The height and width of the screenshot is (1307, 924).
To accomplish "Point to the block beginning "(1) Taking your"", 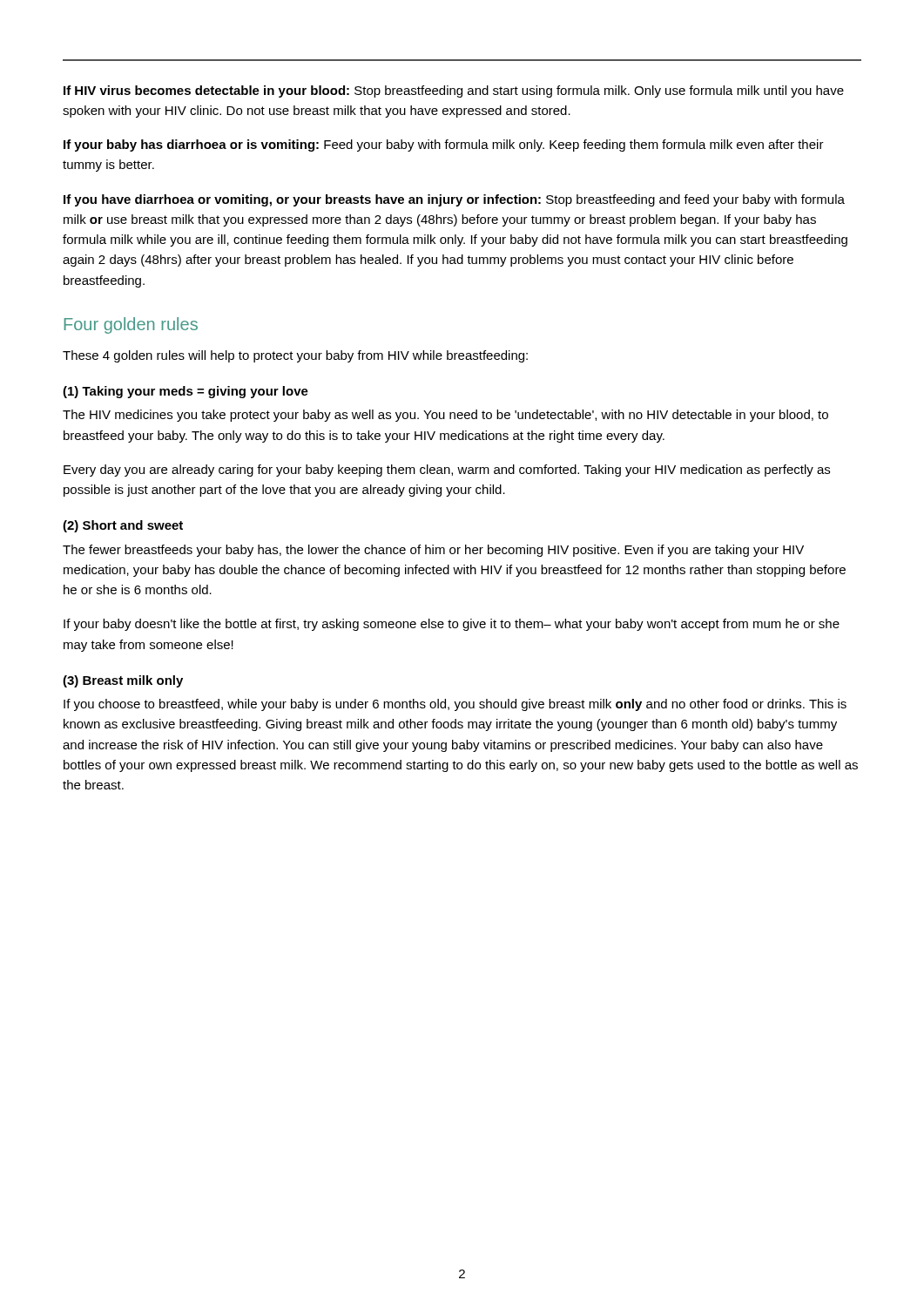I will (462, 411).
